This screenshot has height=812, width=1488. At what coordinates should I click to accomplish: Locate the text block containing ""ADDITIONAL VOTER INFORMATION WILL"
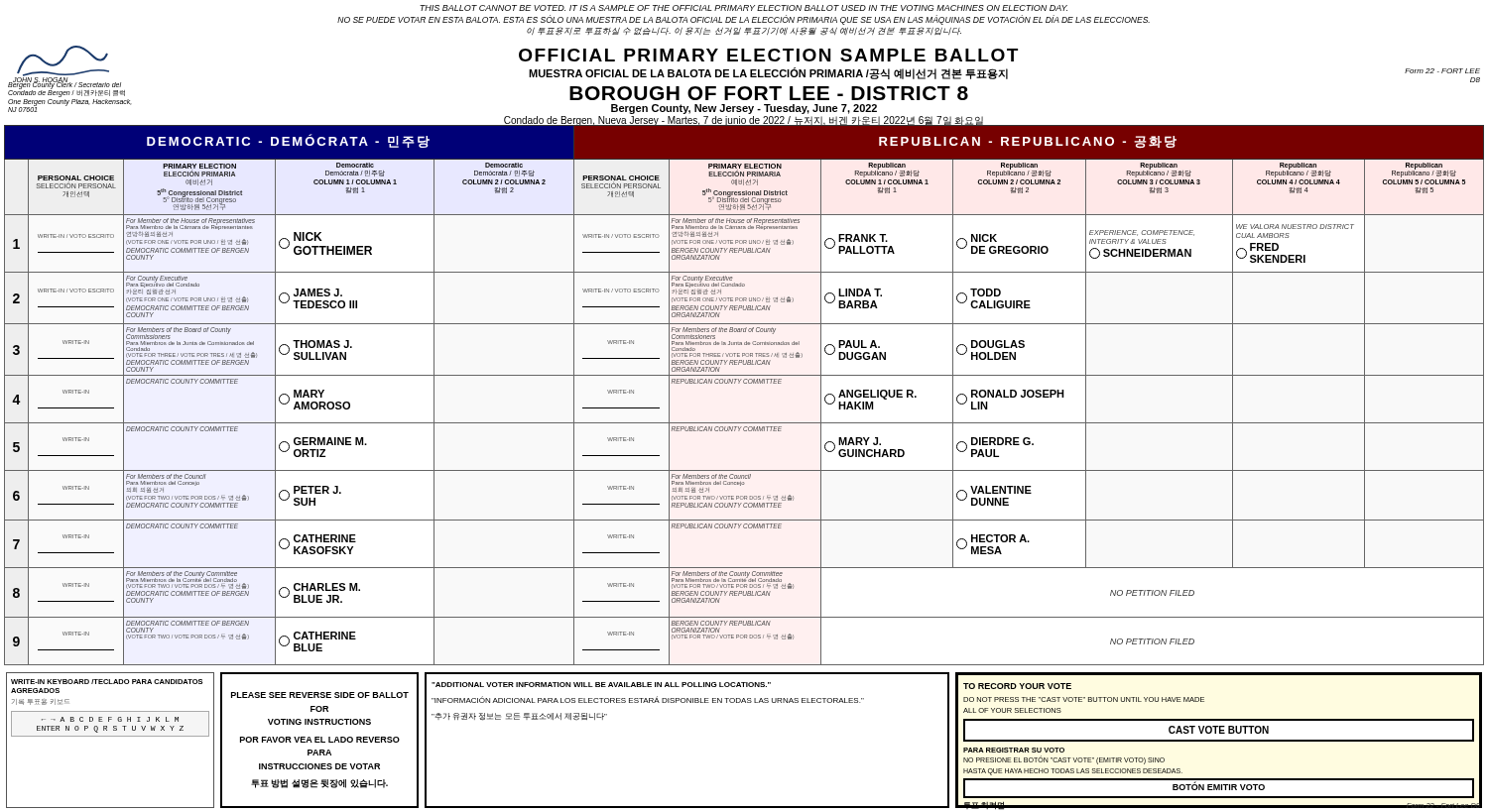687,701
